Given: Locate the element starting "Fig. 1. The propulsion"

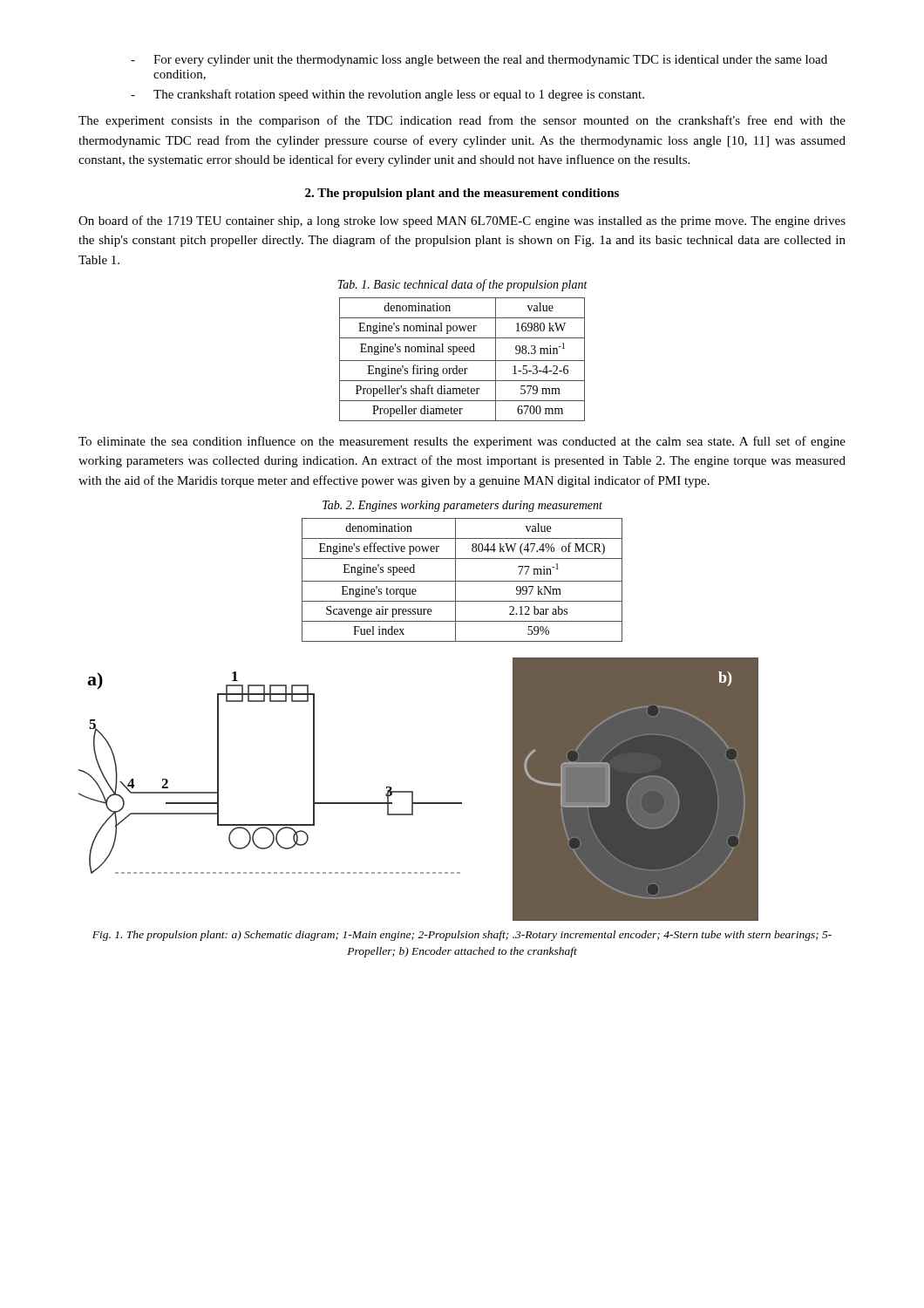Looking at the screenshot, I should pos(462,943).
